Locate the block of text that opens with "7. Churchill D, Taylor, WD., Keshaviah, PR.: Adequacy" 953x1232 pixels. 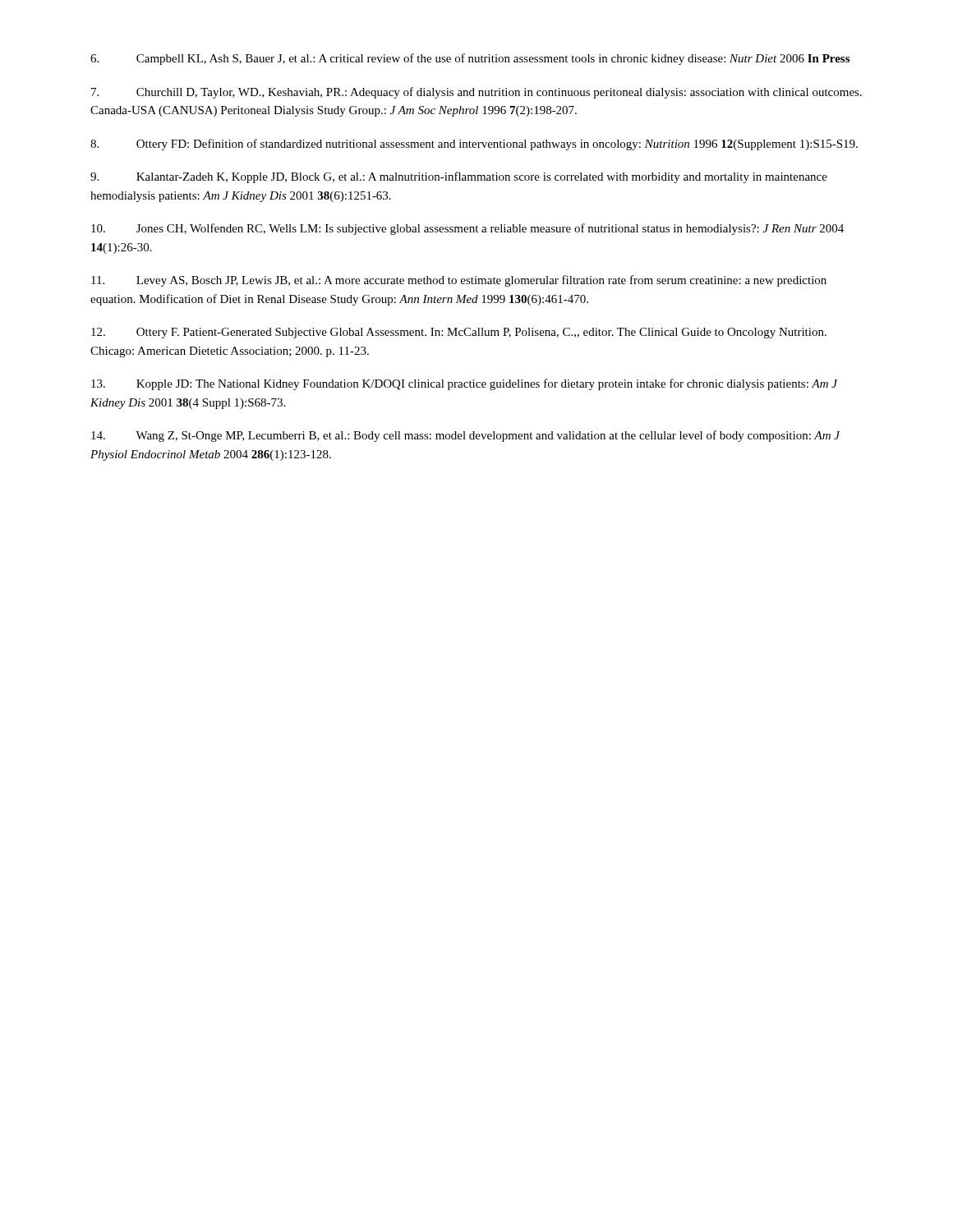[476, 101]
